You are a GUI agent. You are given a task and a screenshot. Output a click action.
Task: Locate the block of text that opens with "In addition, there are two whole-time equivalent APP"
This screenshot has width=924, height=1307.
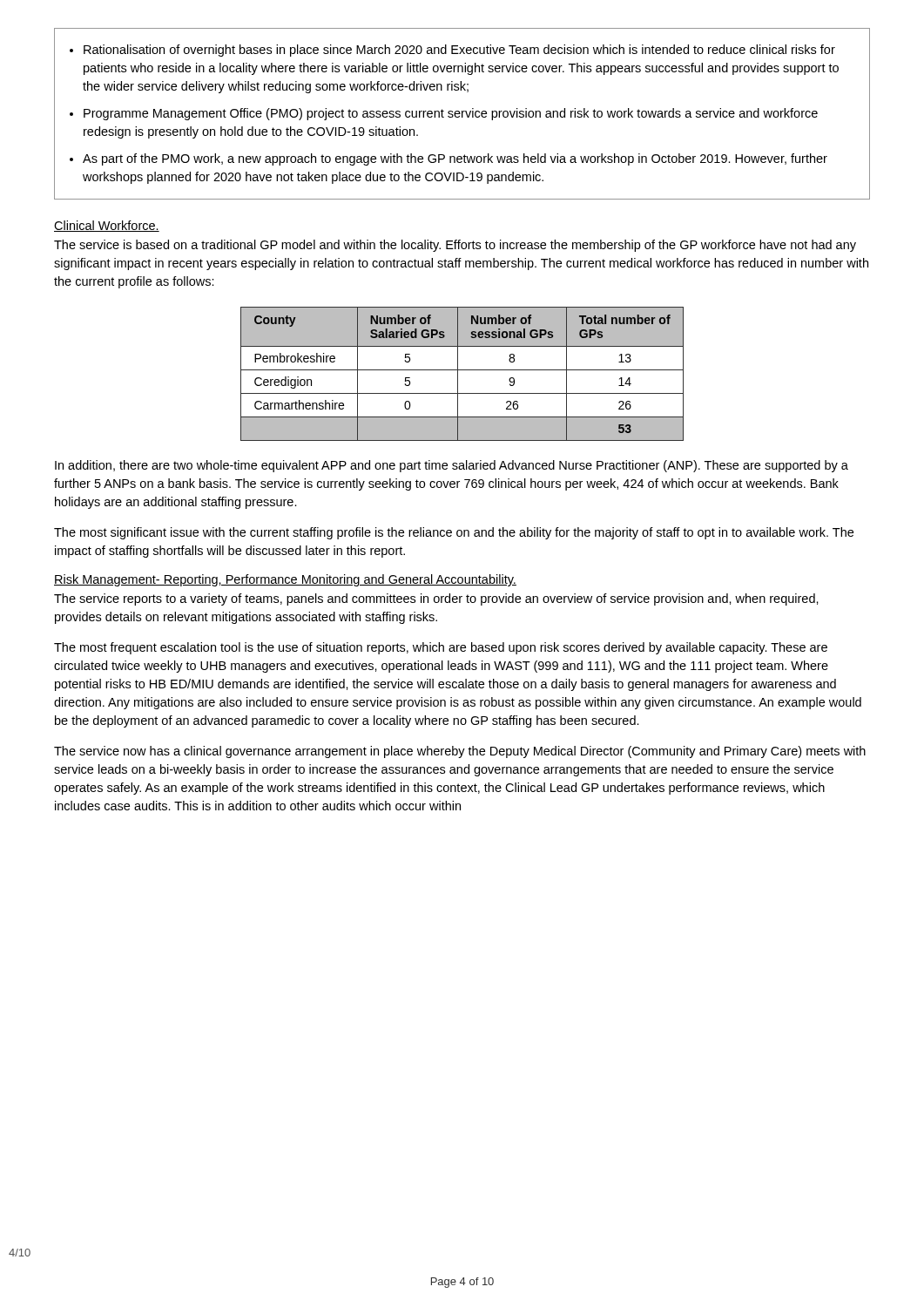451,484
